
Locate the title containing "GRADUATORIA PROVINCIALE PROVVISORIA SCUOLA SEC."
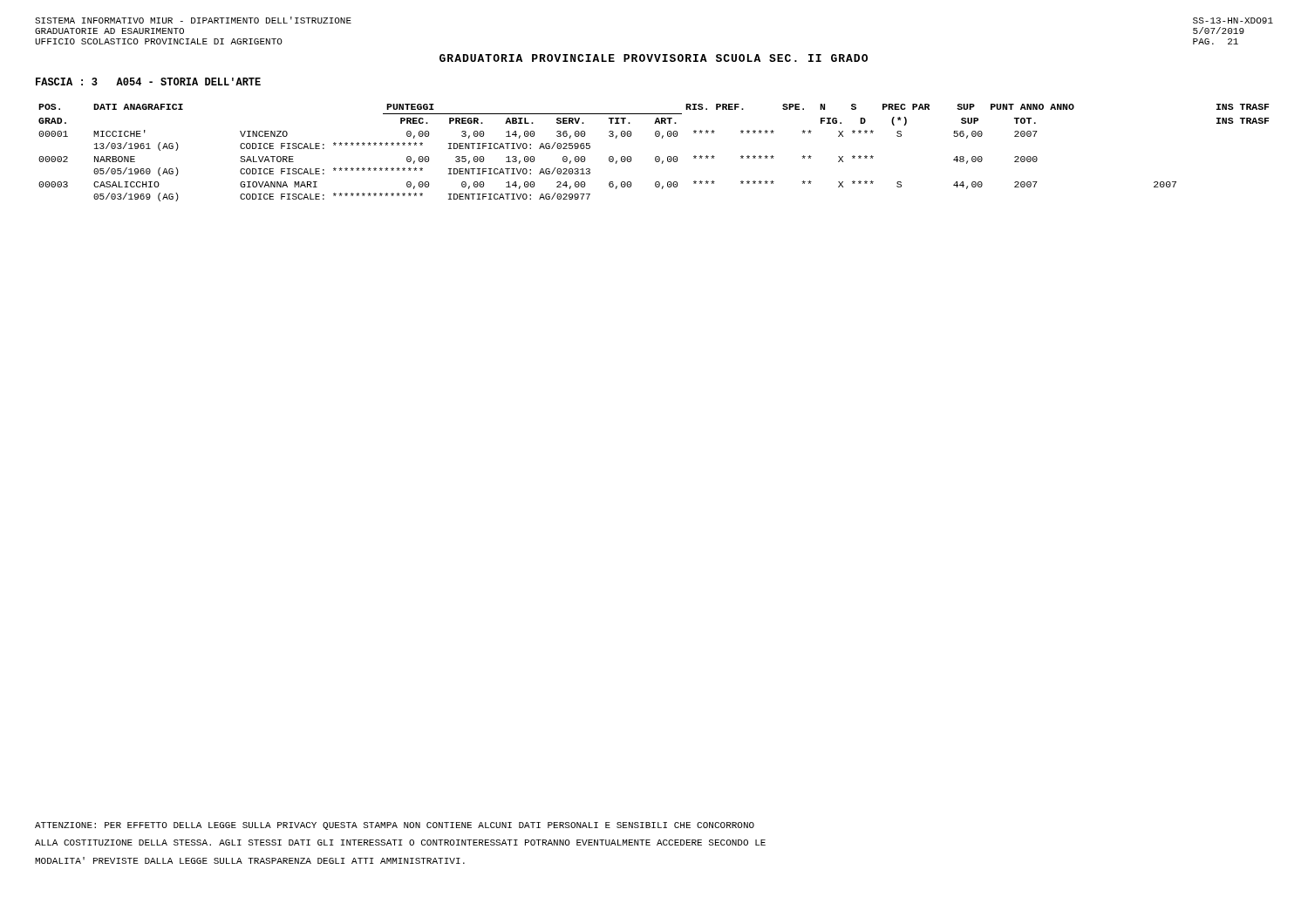point(654,59)
